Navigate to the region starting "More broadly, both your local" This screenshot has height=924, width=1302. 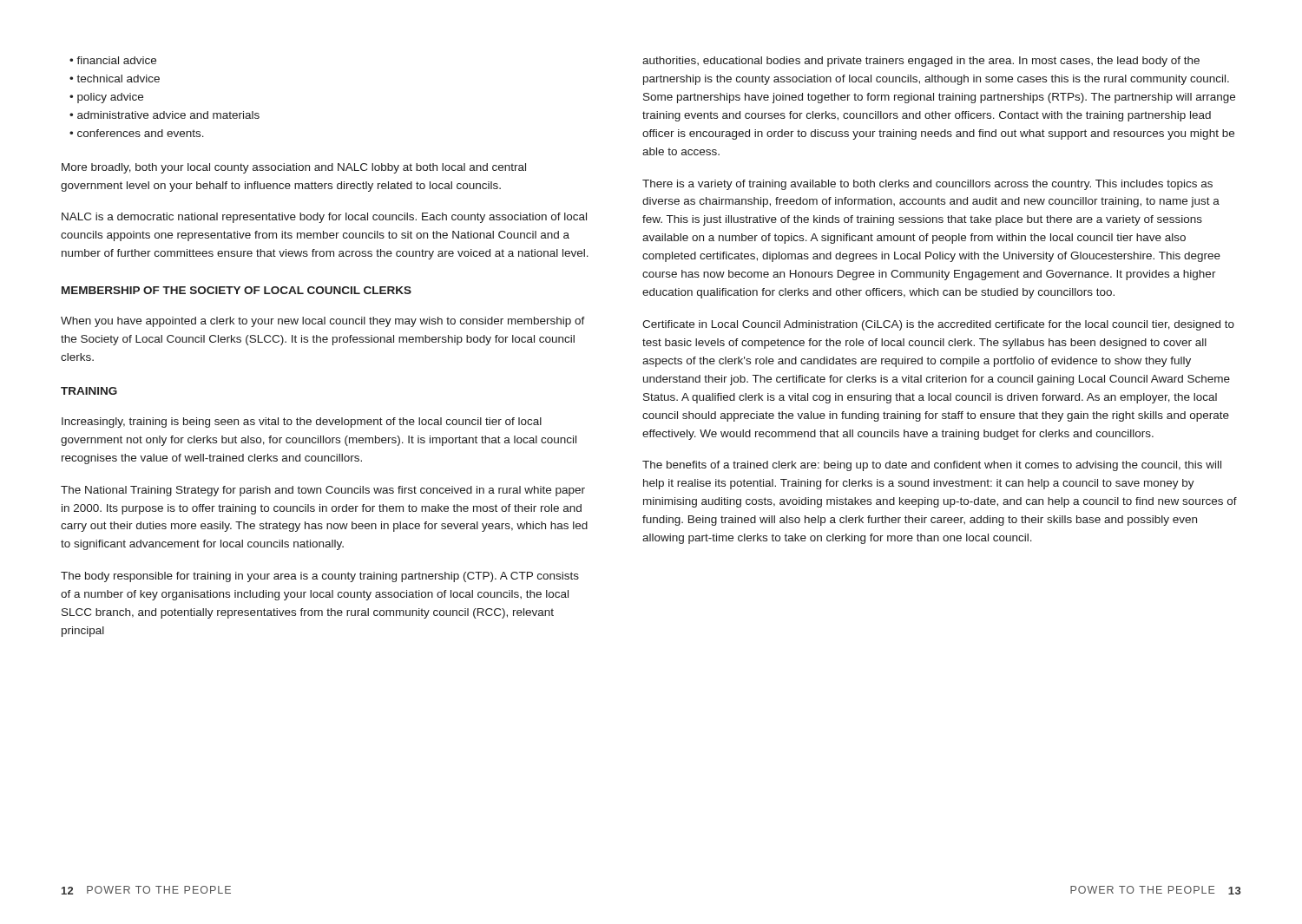click(294, 176)
